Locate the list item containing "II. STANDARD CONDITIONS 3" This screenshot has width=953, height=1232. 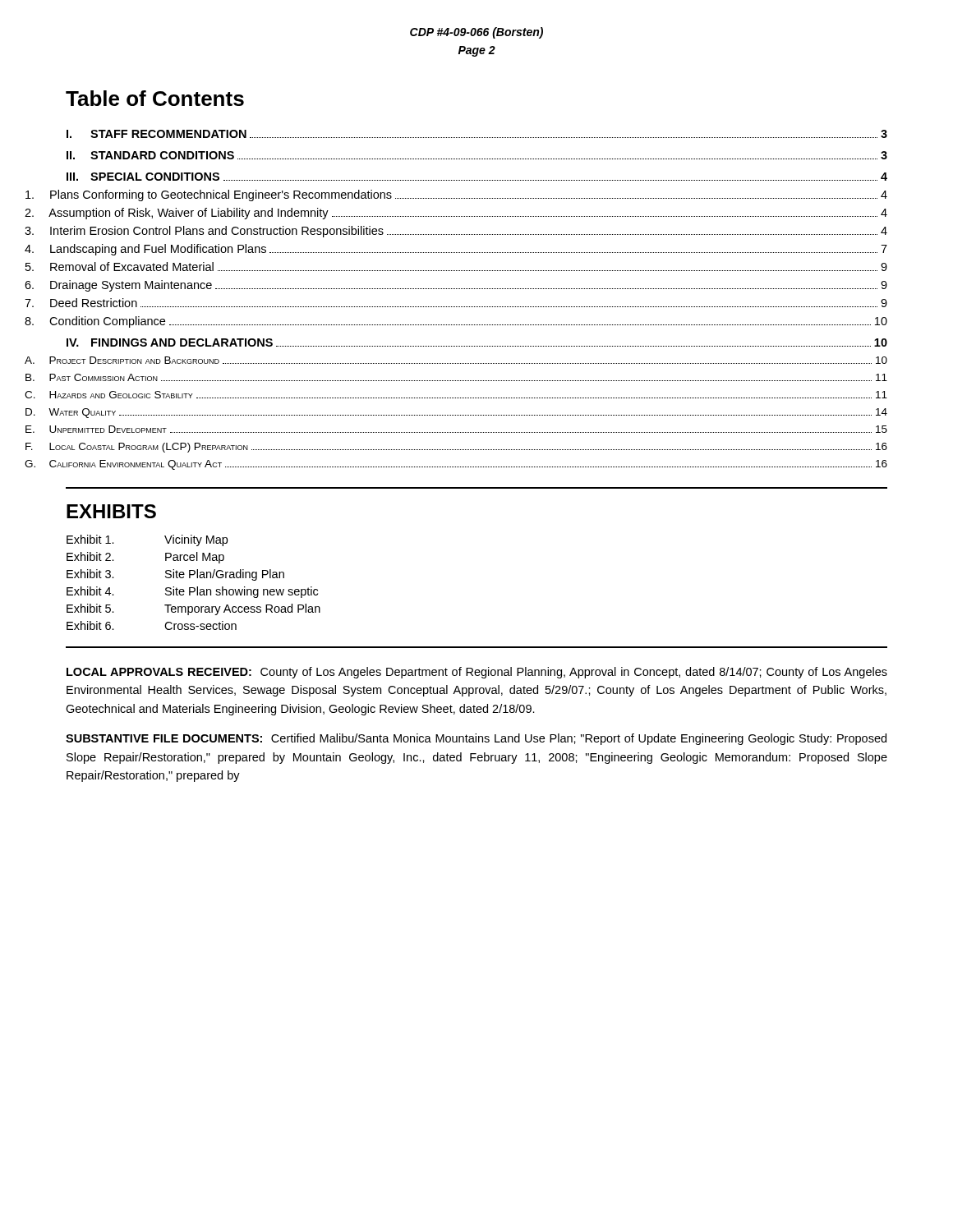point(476,155)
